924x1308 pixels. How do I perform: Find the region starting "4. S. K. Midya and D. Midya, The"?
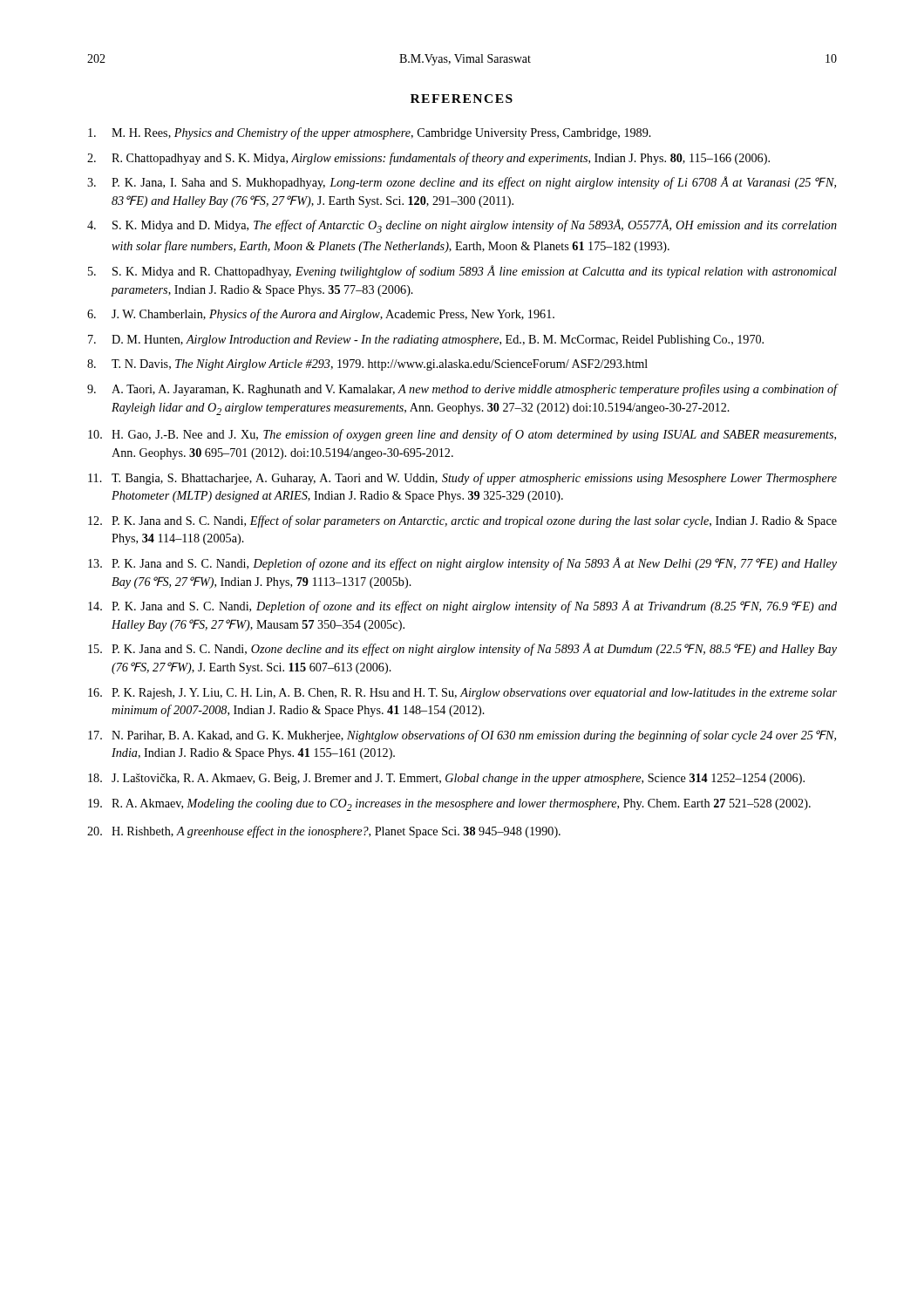[462, 236]
